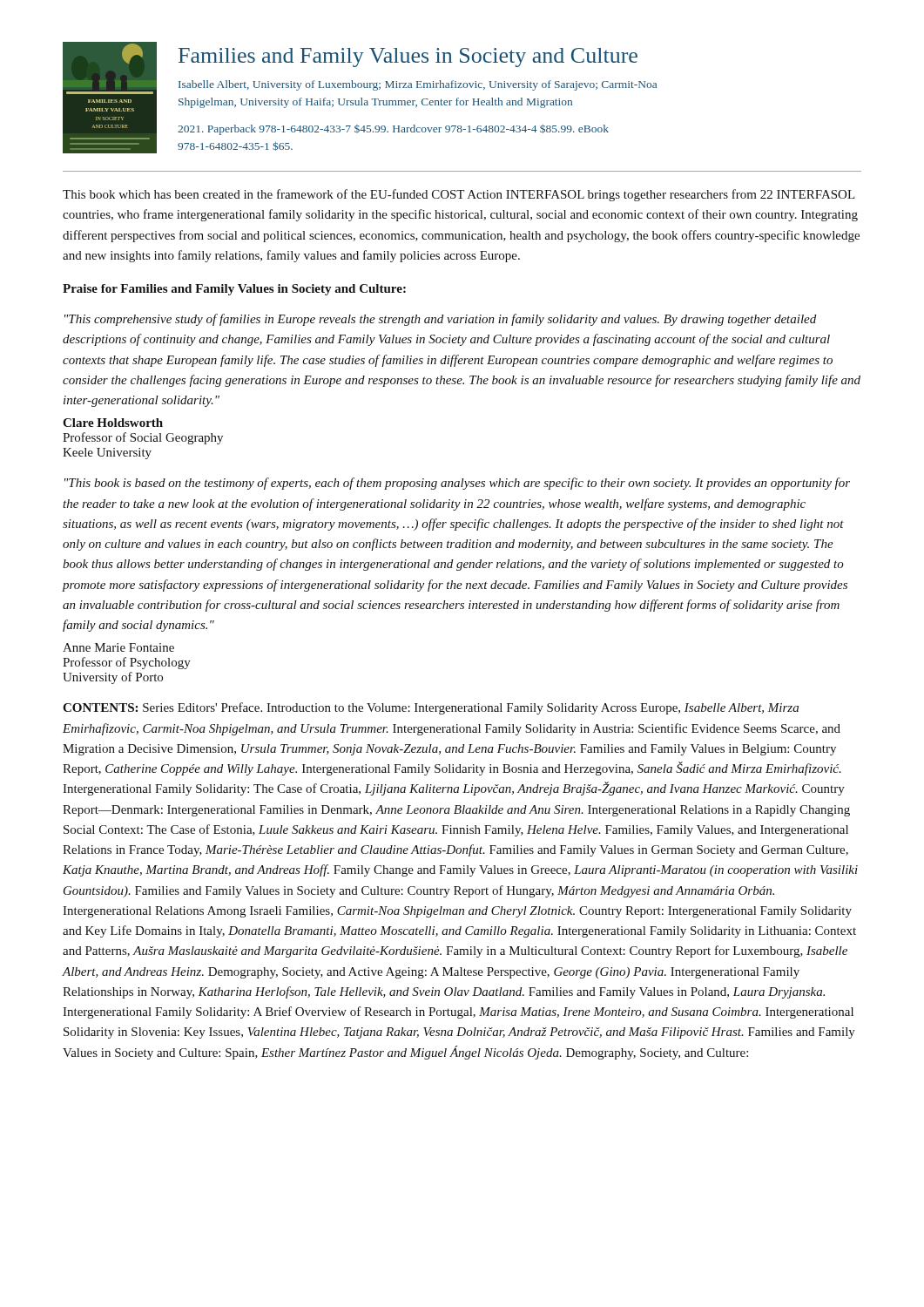Locate the passage starting "Isabelle Albert, University of"

tap(418, 94)
